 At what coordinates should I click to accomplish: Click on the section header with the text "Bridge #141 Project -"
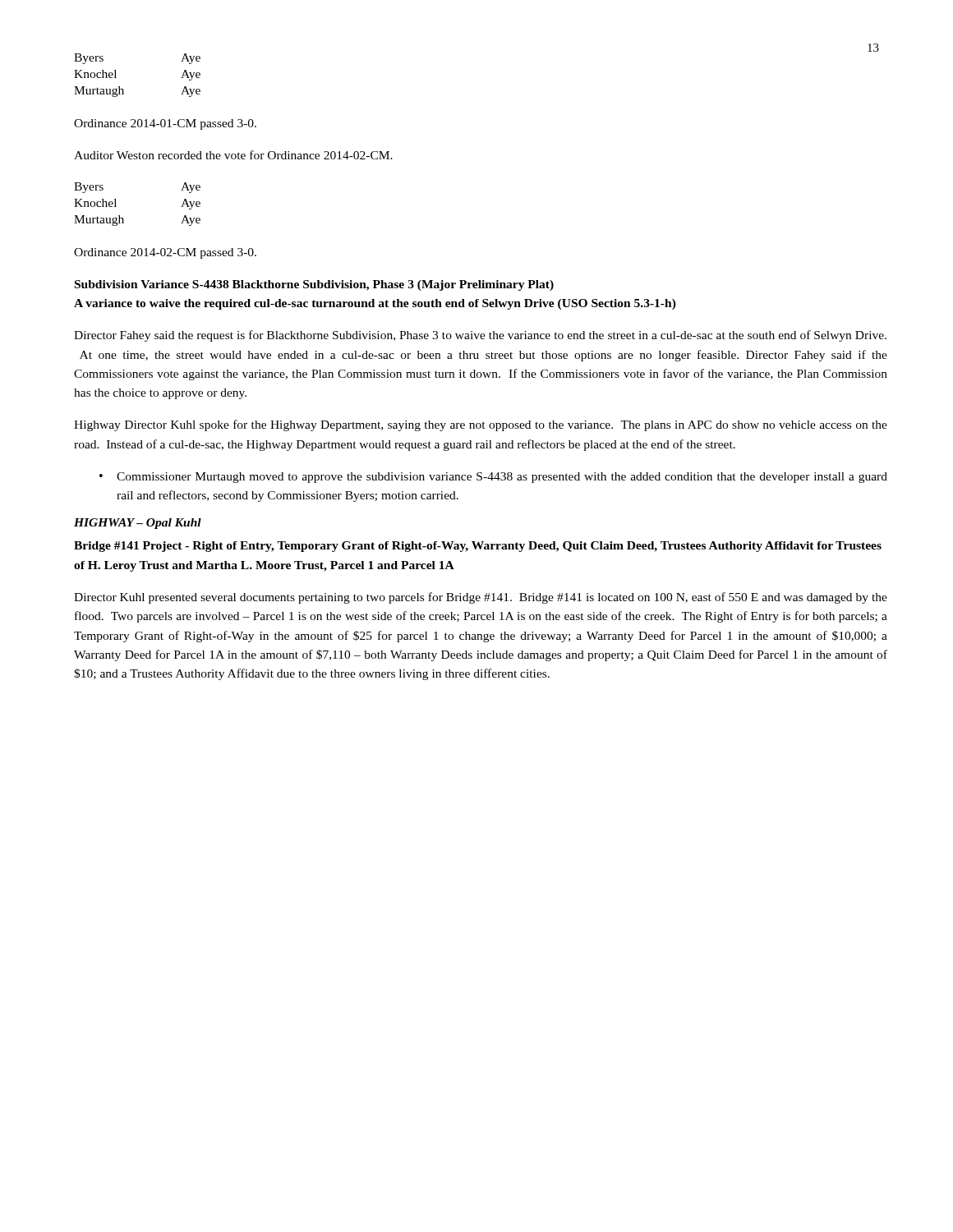478,555
